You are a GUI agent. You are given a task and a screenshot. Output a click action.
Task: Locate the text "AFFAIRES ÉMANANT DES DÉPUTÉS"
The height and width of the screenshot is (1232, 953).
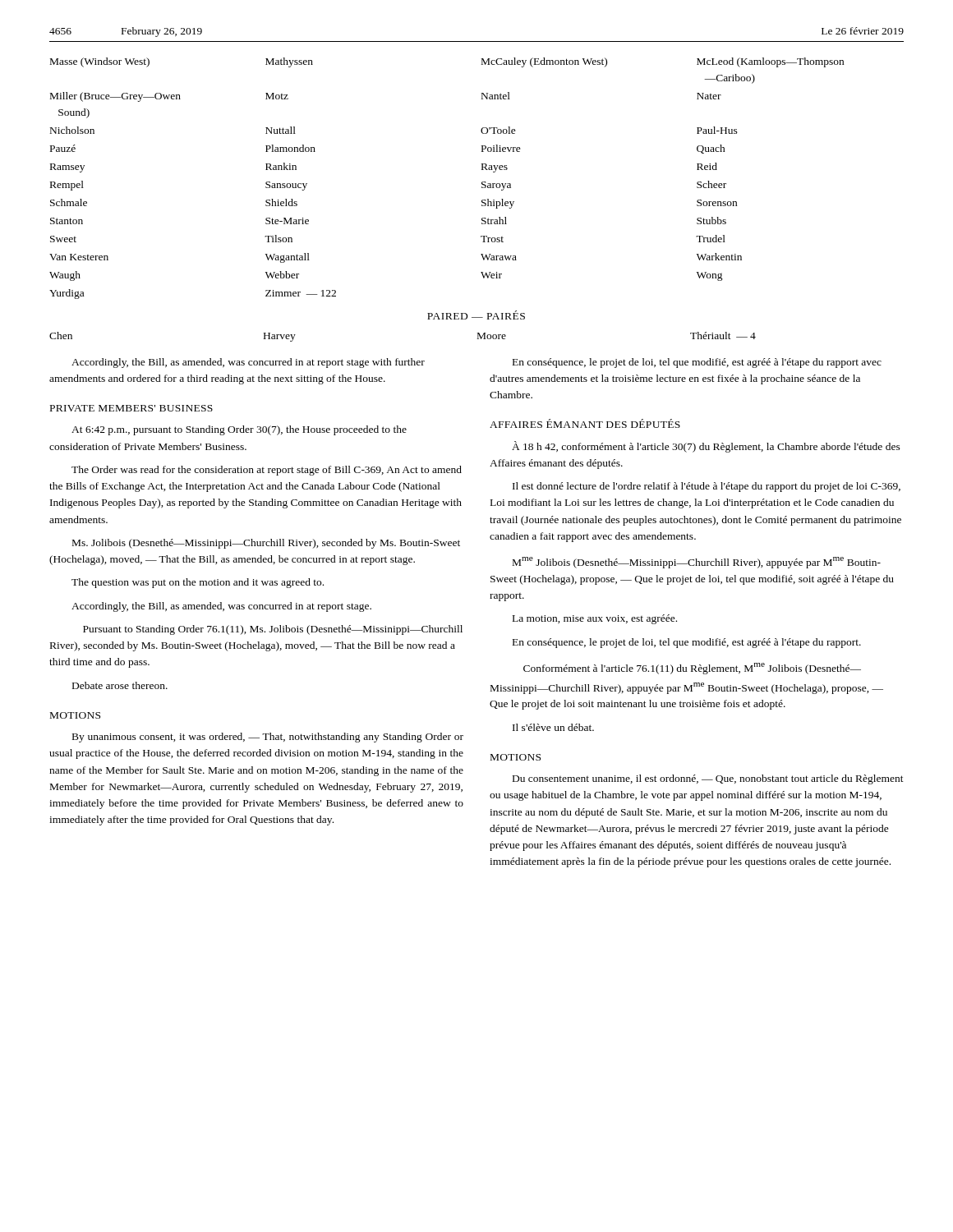(x=585, y=424)
